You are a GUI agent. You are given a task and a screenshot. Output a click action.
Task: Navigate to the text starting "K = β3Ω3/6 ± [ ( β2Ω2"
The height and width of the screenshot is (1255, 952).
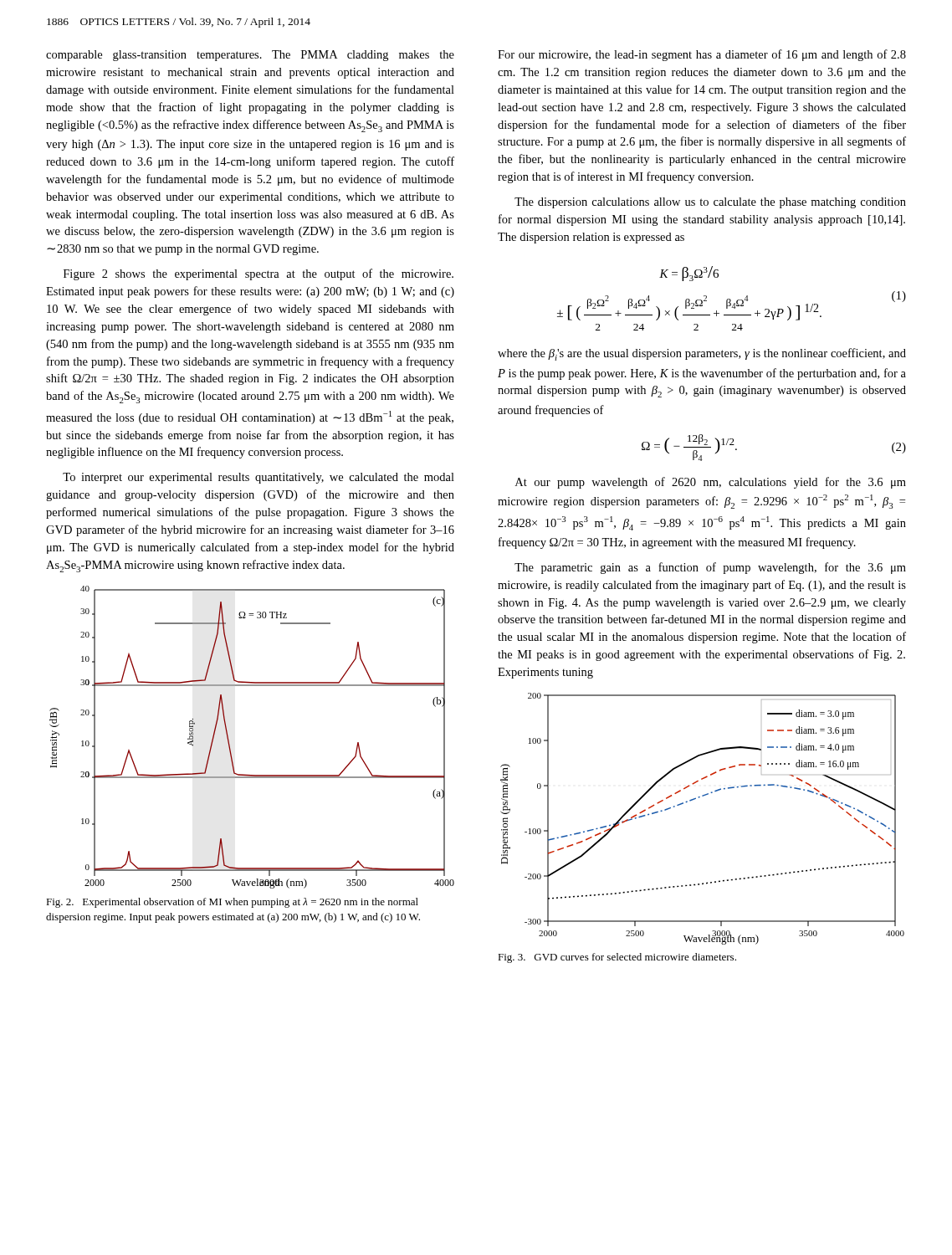[702, 296]
